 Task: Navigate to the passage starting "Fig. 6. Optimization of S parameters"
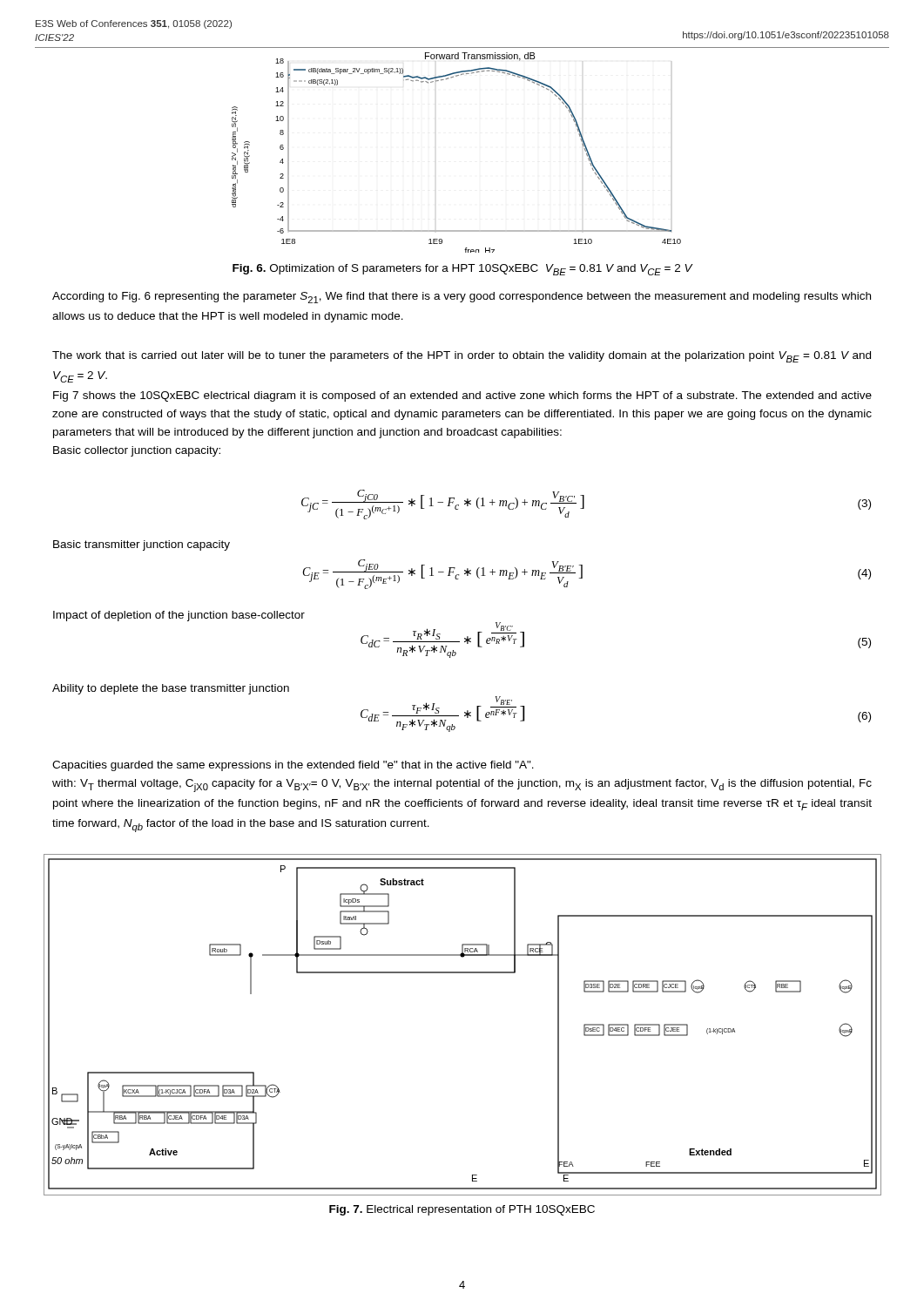(x=462, y=269)
